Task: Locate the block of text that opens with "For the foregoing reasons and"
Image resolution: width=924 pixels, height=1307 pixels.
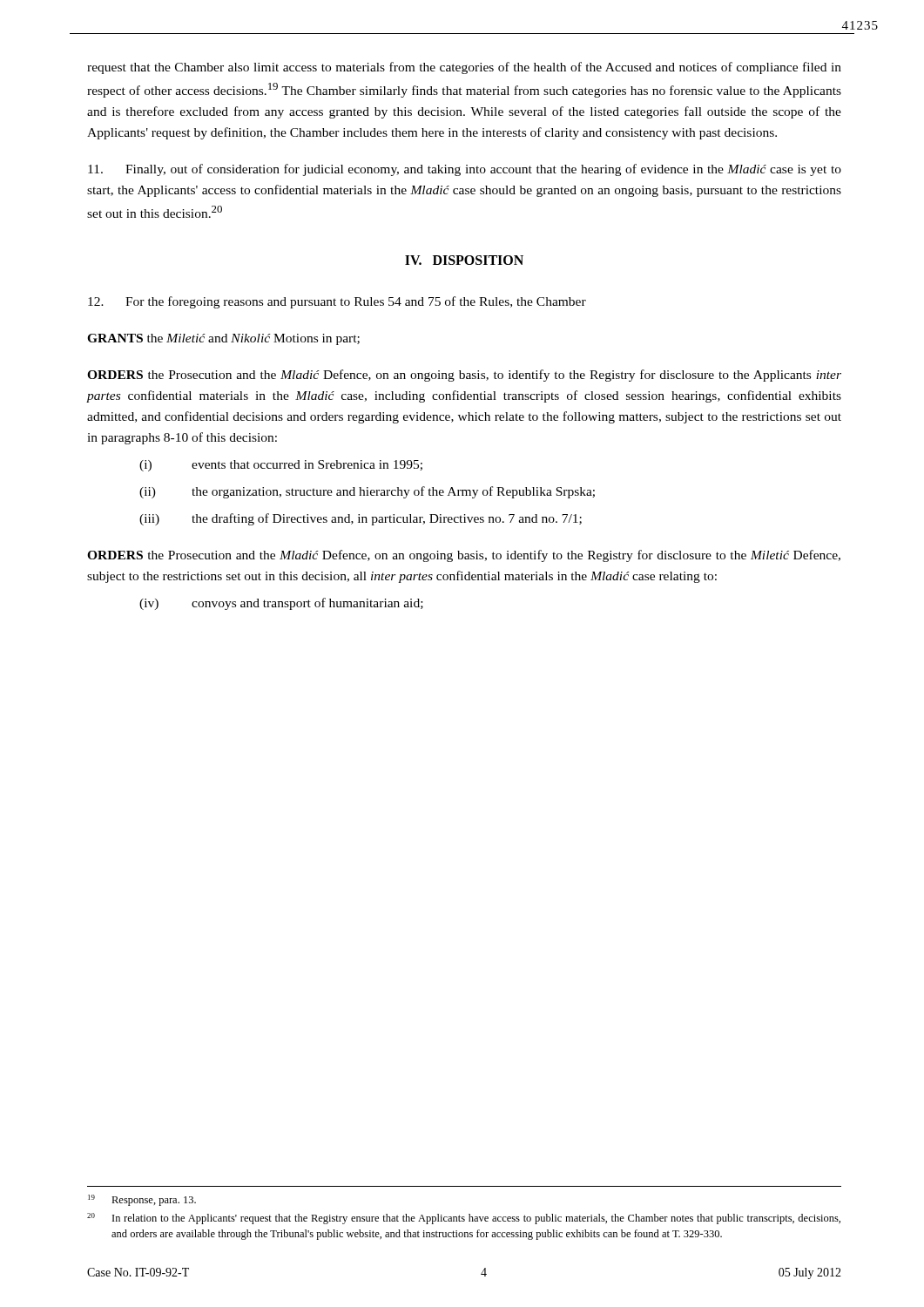Action: coord(336,302)
